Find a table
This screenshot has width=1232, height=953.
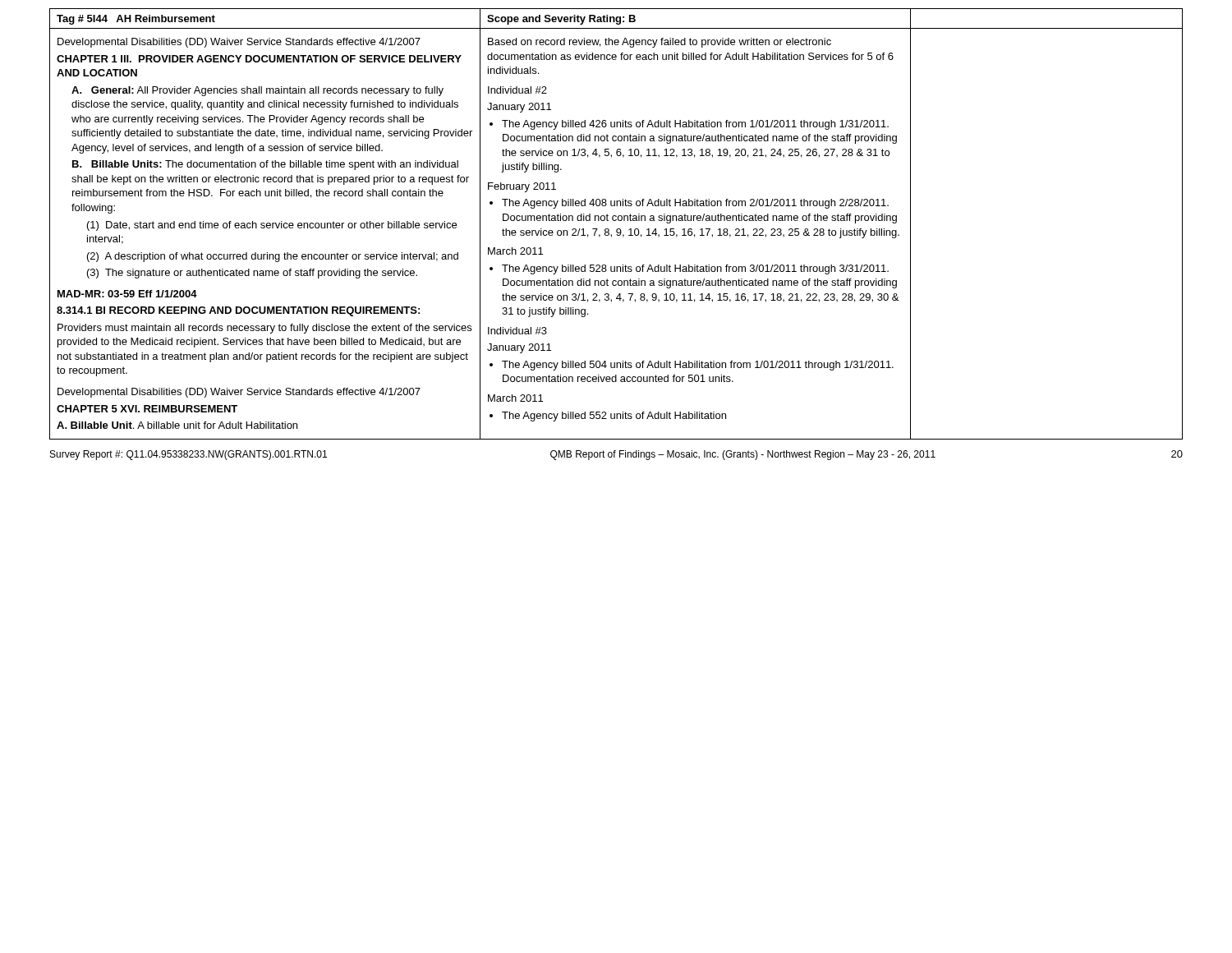616,224
